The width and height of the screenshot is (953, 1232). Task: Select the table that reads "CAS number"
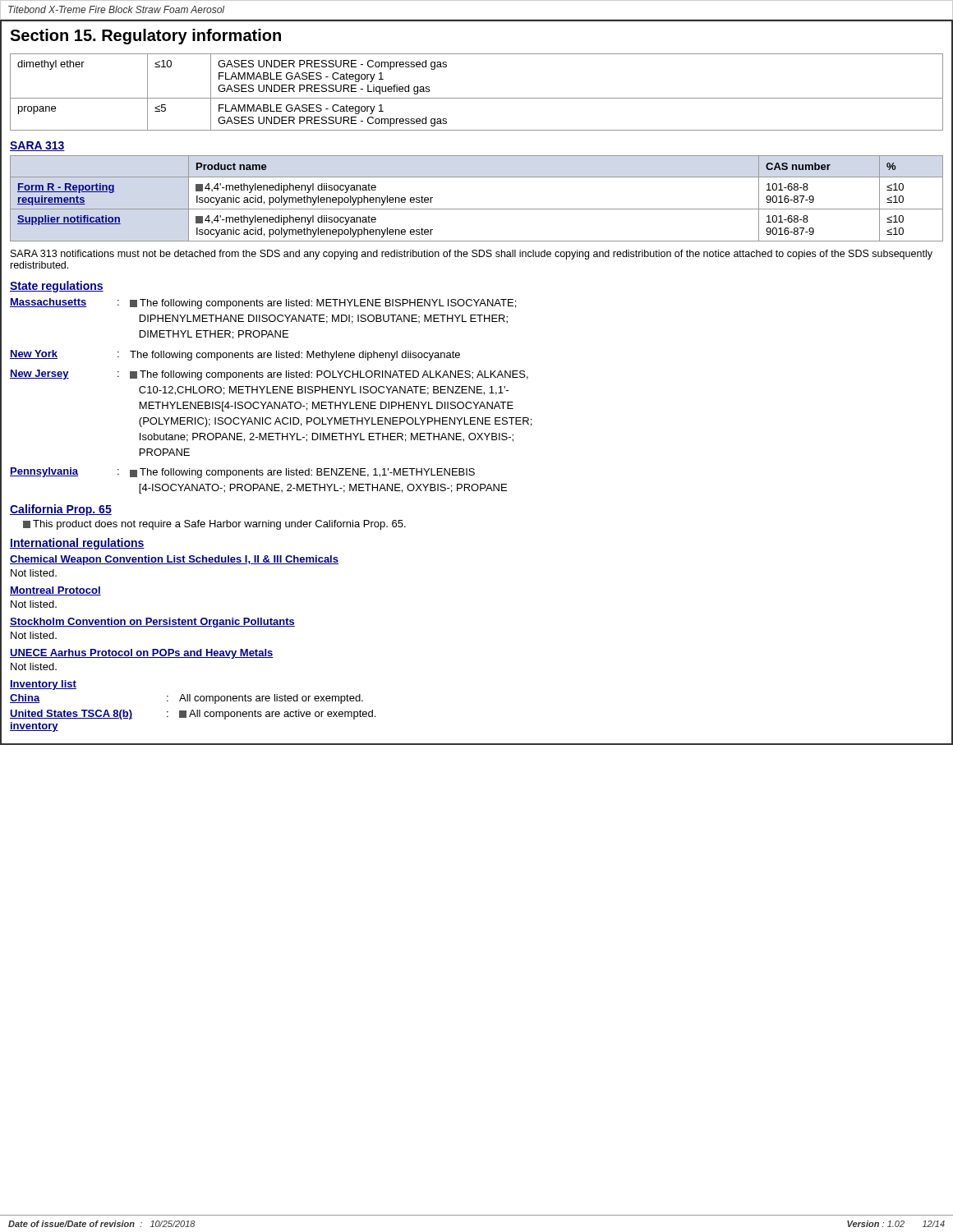pyautogui.click(x=476, y=198)
